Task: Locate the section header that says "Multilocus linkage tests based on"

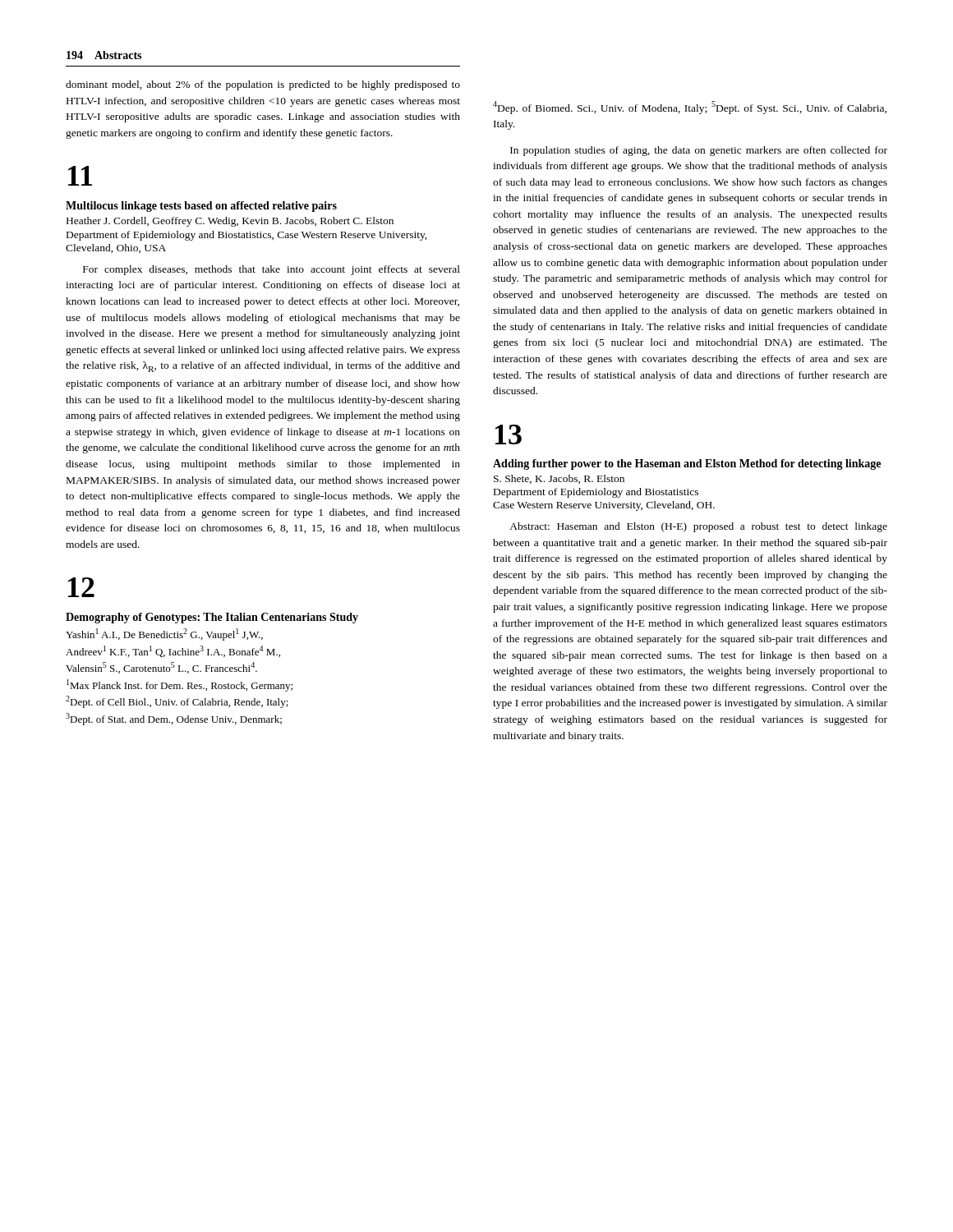Action: point(201,206)
